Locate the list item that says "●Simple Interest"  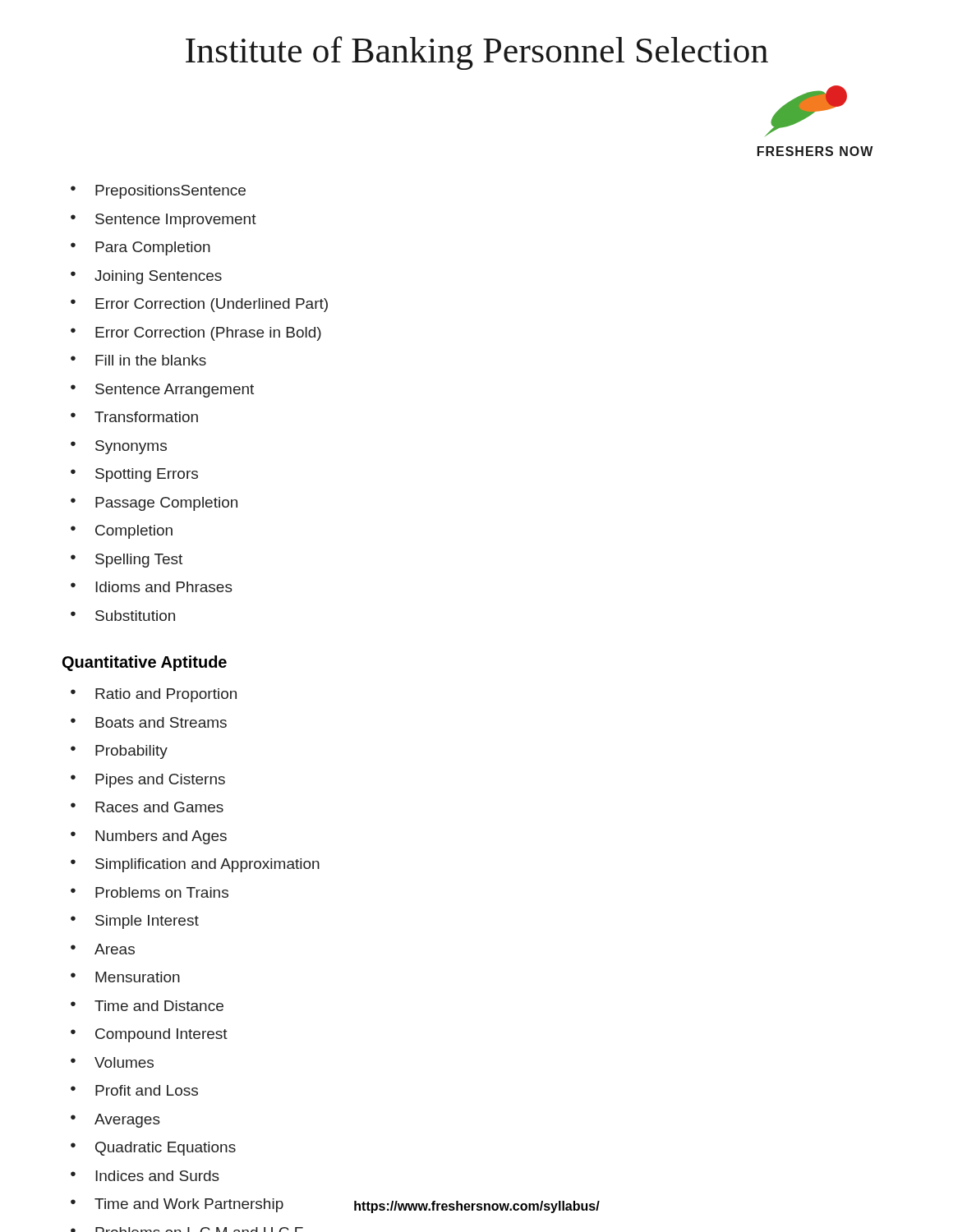click(x=135, y=922)
